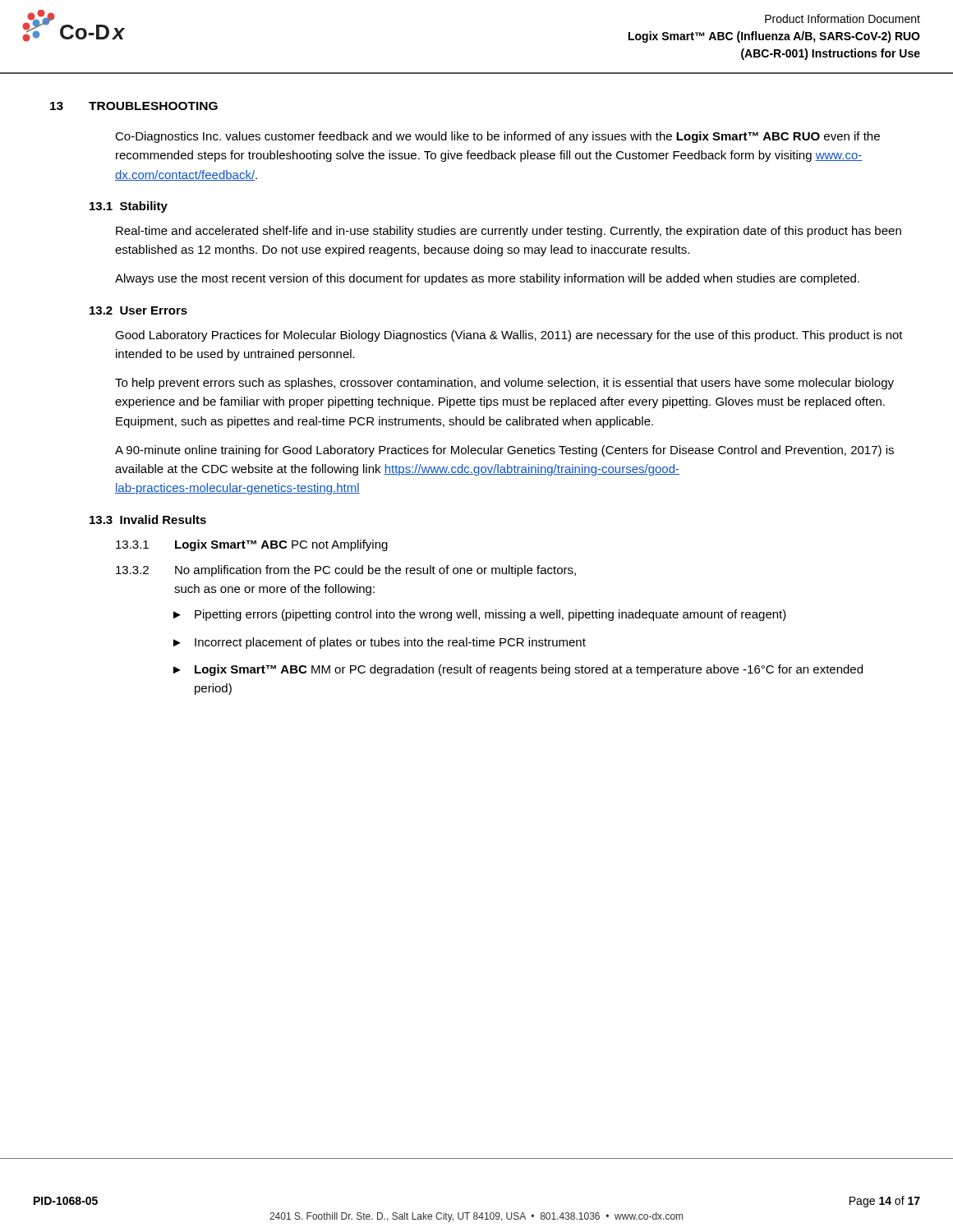Where is the passage that starts "Good Laboratory Practices"?
Image resolution: width=953 pixels, height=1232 pixels.
click(x=509, y=344)
